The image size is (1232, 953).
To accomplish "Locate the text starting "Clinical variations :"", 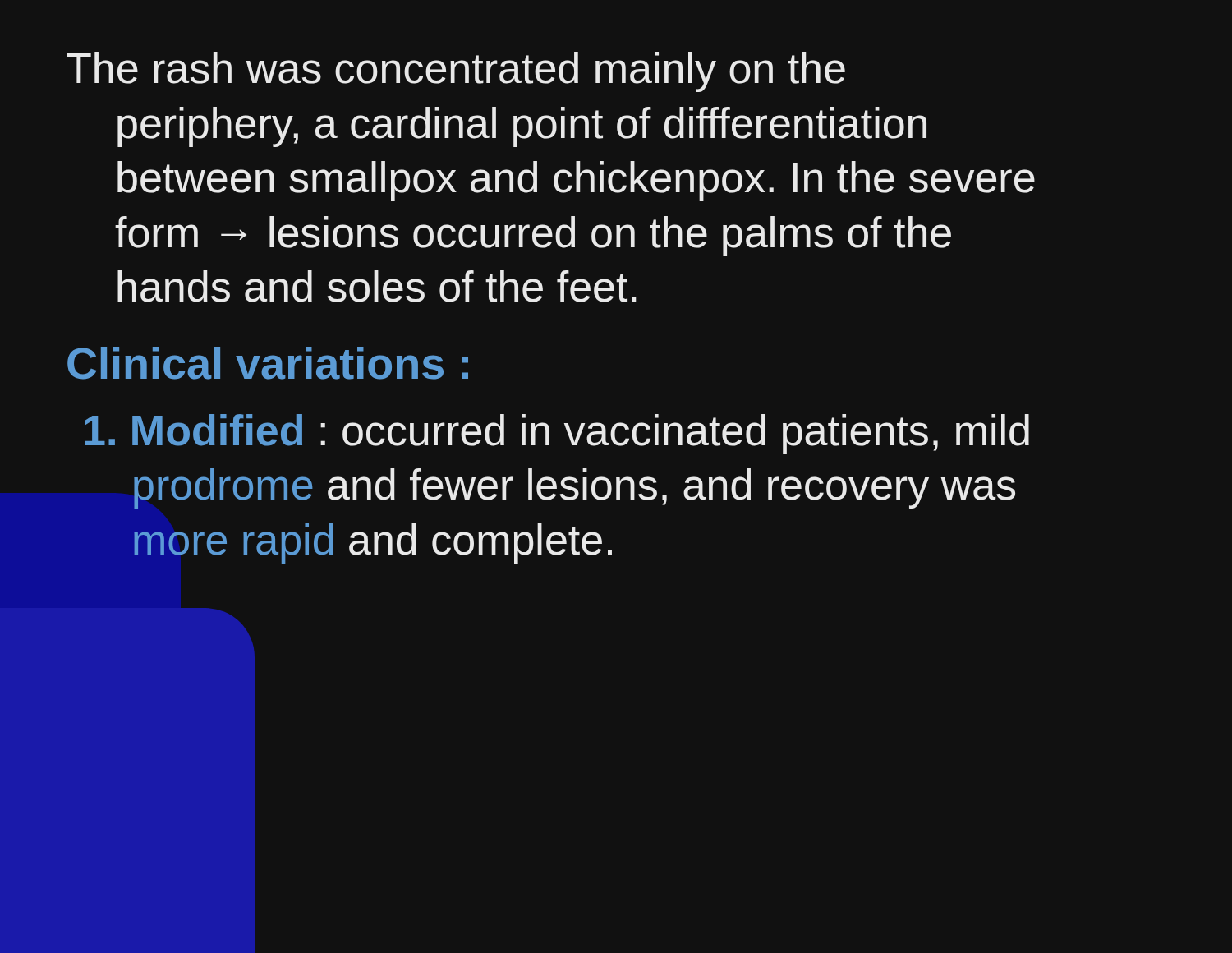I will pyautogui.click(x=269, y=363).
